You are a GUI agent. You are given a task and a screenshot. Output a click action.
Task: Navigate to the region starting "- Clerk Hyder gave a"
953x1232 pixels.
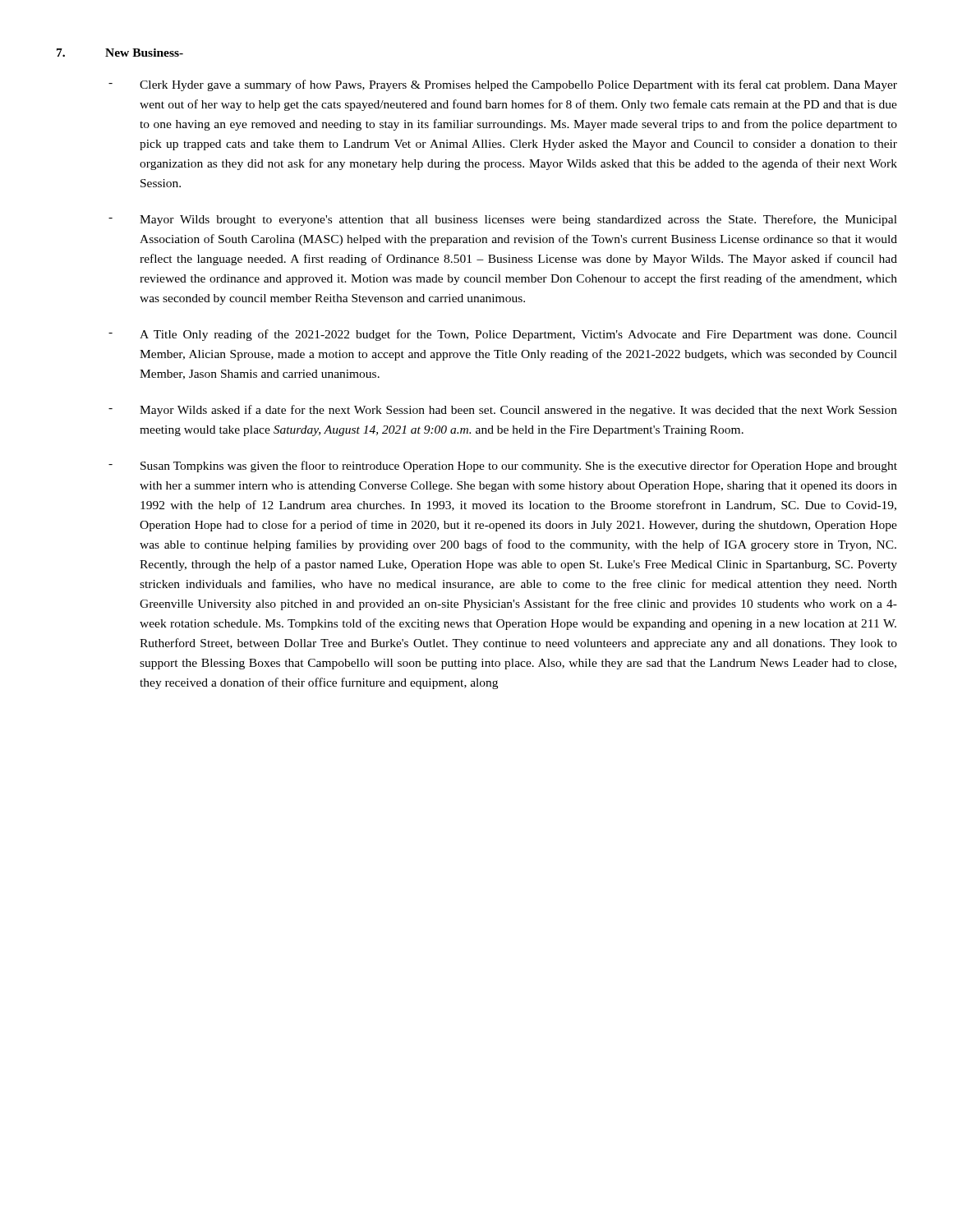pyautogui.click(x=501, y=134)
